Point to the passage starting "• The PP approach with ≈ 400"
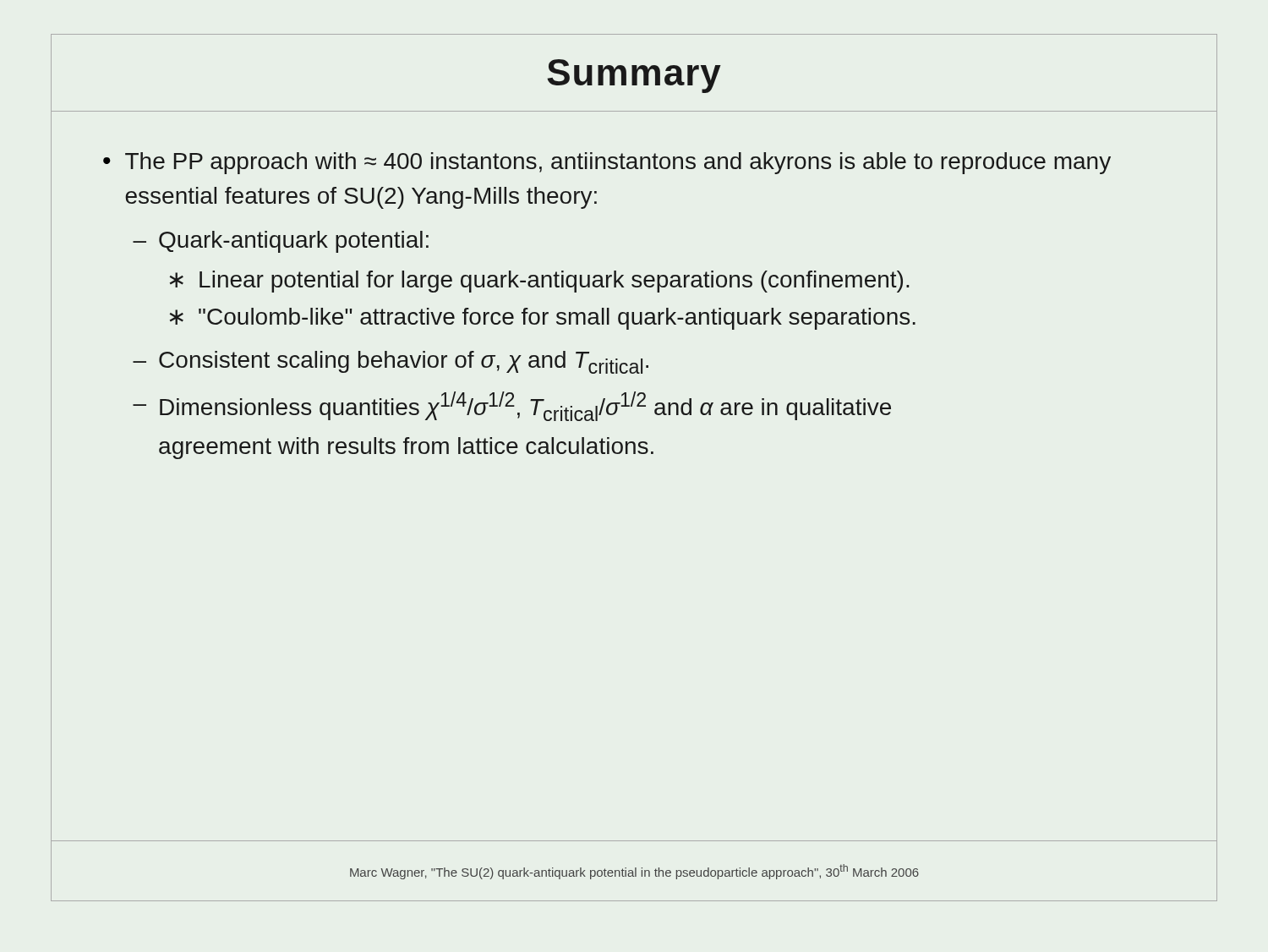 (634, 307)
